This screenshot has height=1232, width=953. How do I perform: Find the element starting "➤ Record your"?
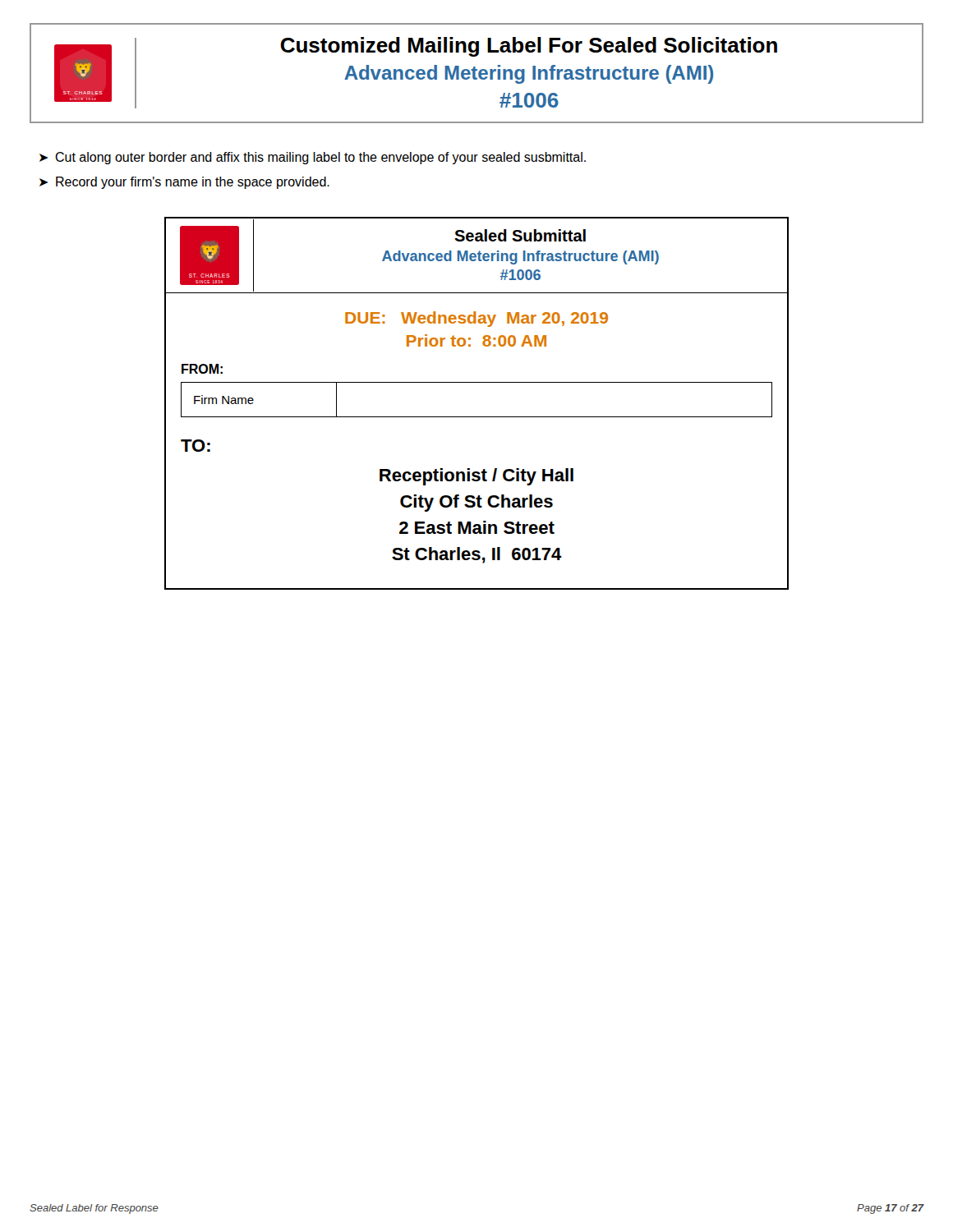(x=184, y=182)
